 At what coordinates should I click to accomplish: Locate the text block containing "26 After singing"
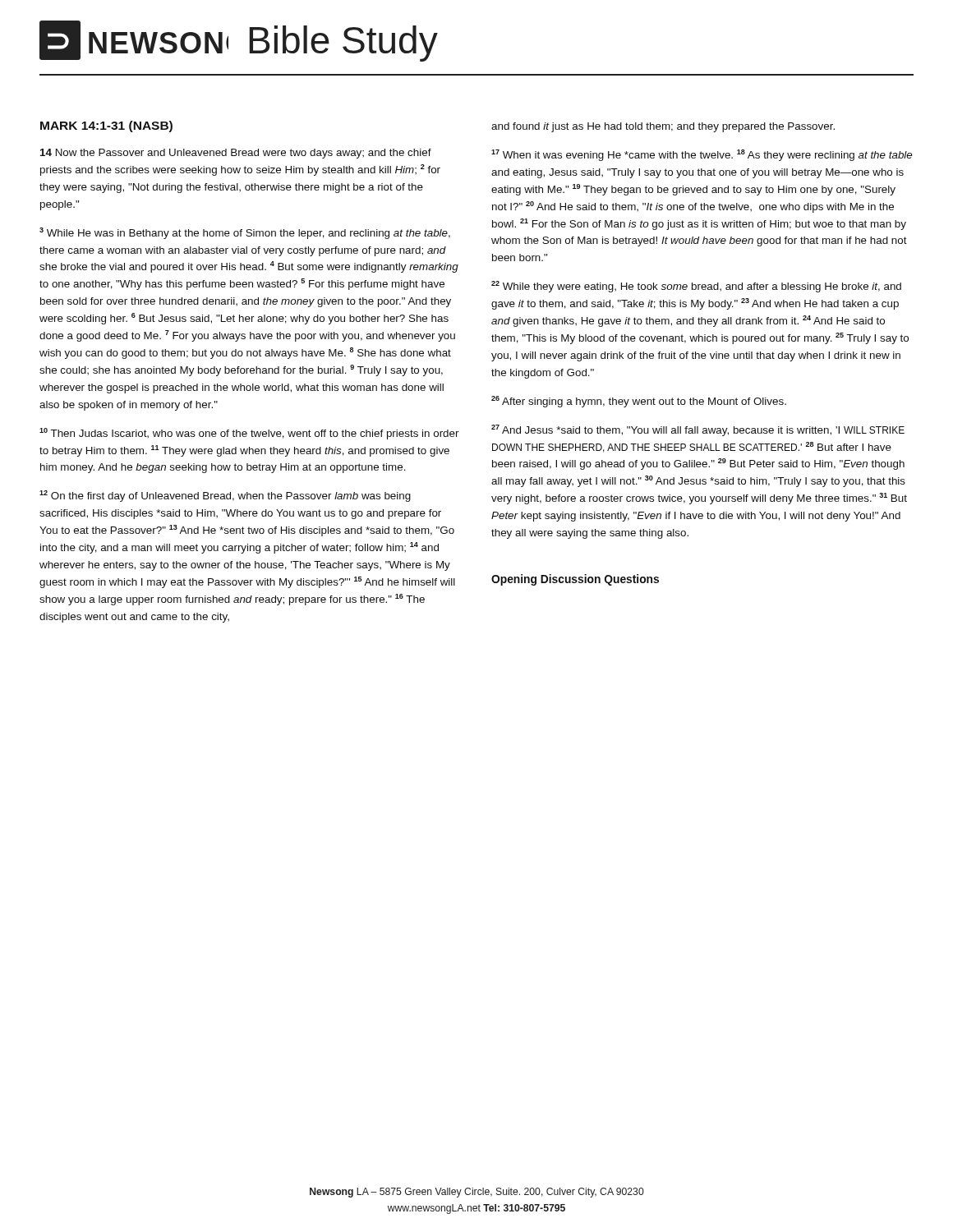(639, 400)
